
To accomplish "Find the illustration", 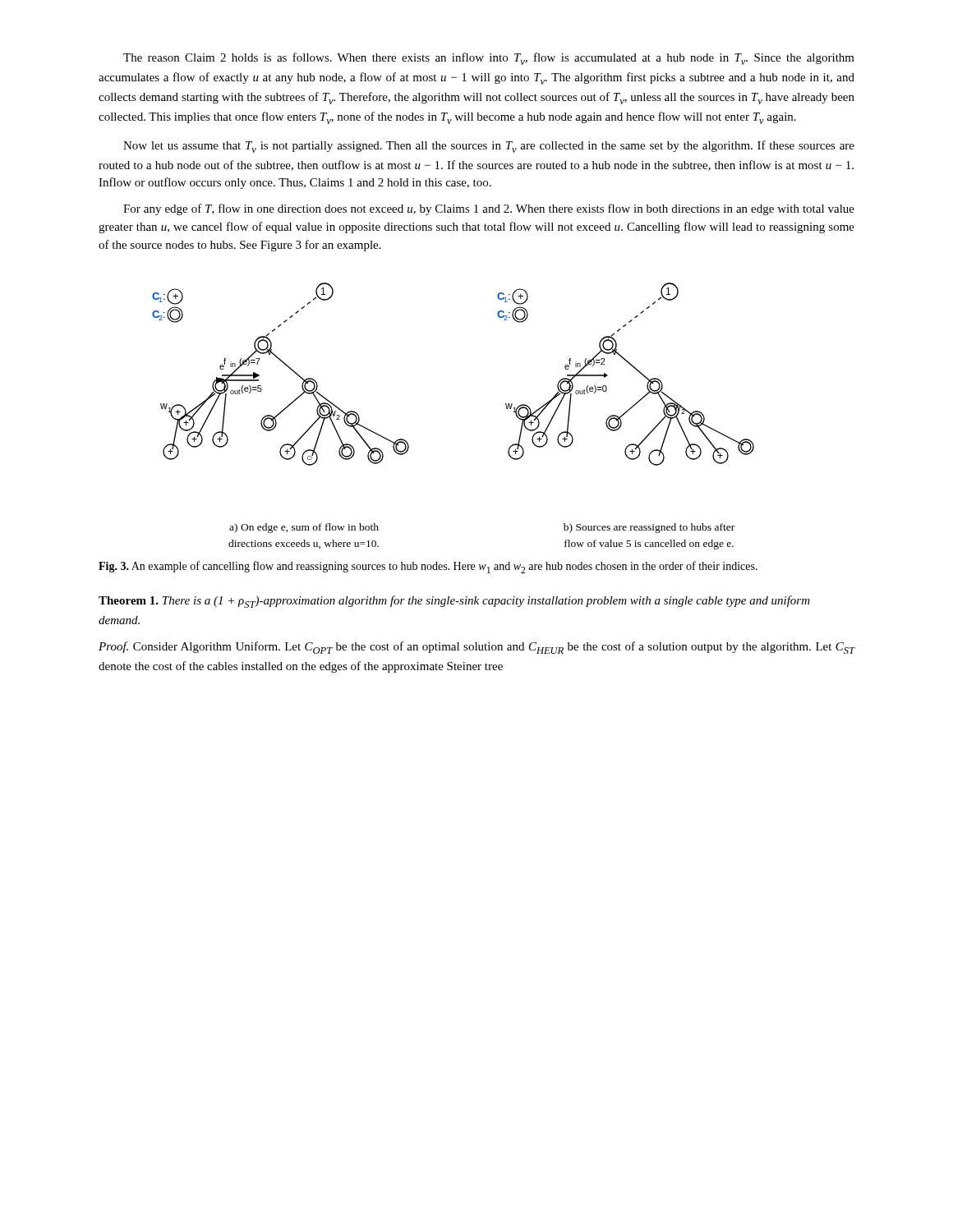I will point(476,414).
